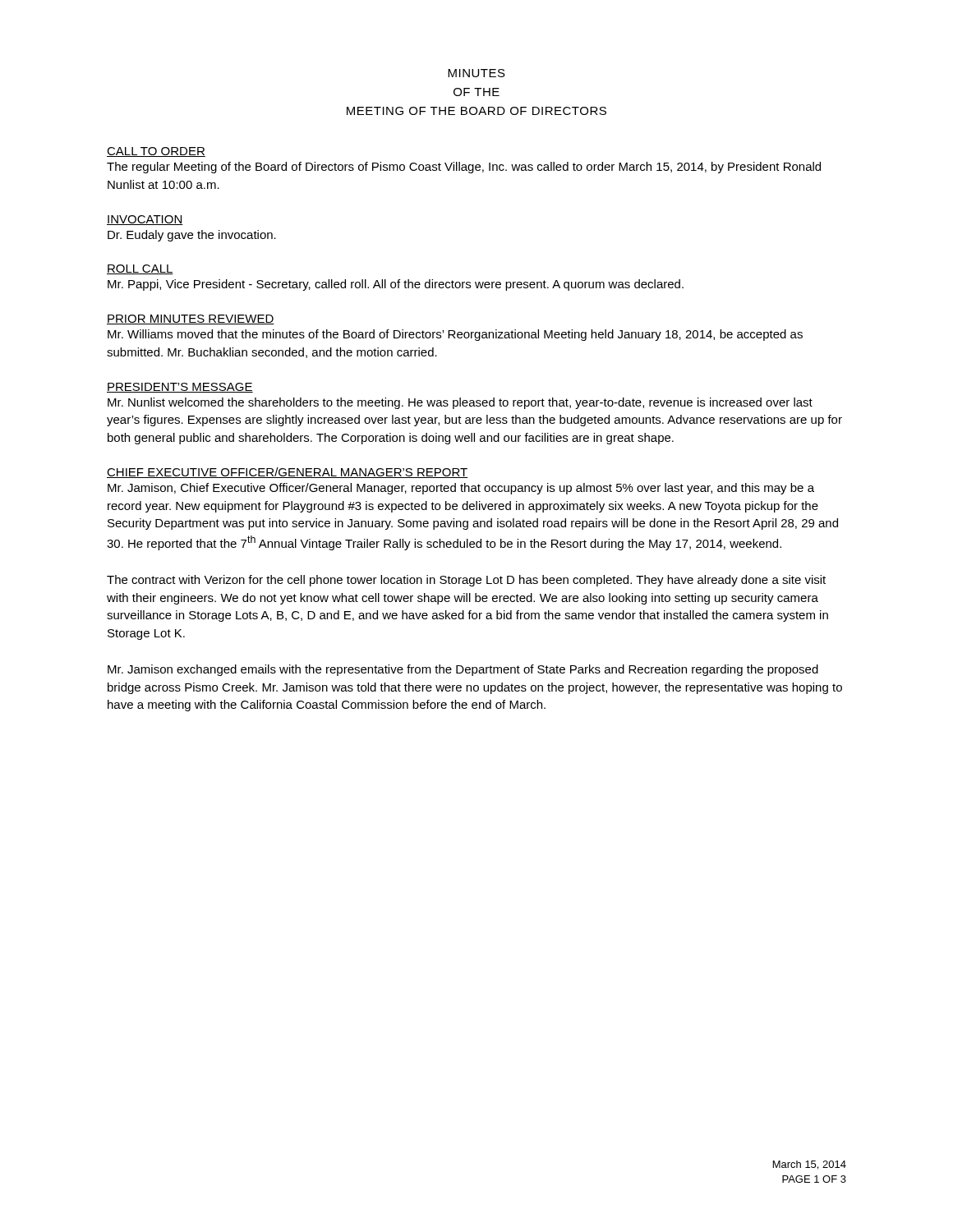Find the text block that says "Mr. Pappi, Vice President - Secretary, called roll."
Image resolution: width=953 pixels, height=1232 pixels.
[476, 284]
